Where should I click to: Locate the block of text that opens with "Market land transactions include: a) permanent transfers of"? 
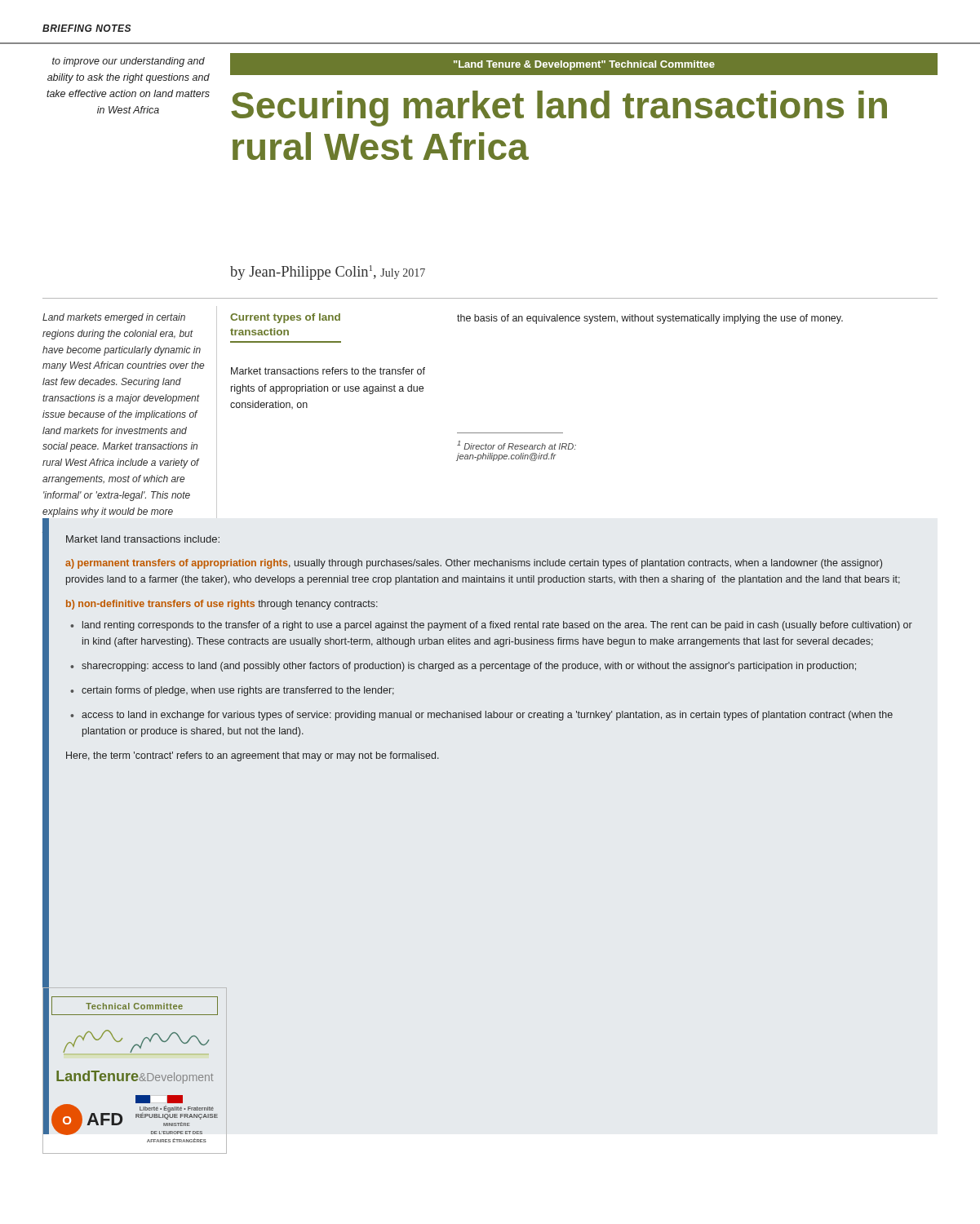pyautogui.click(x=490, y=649)
